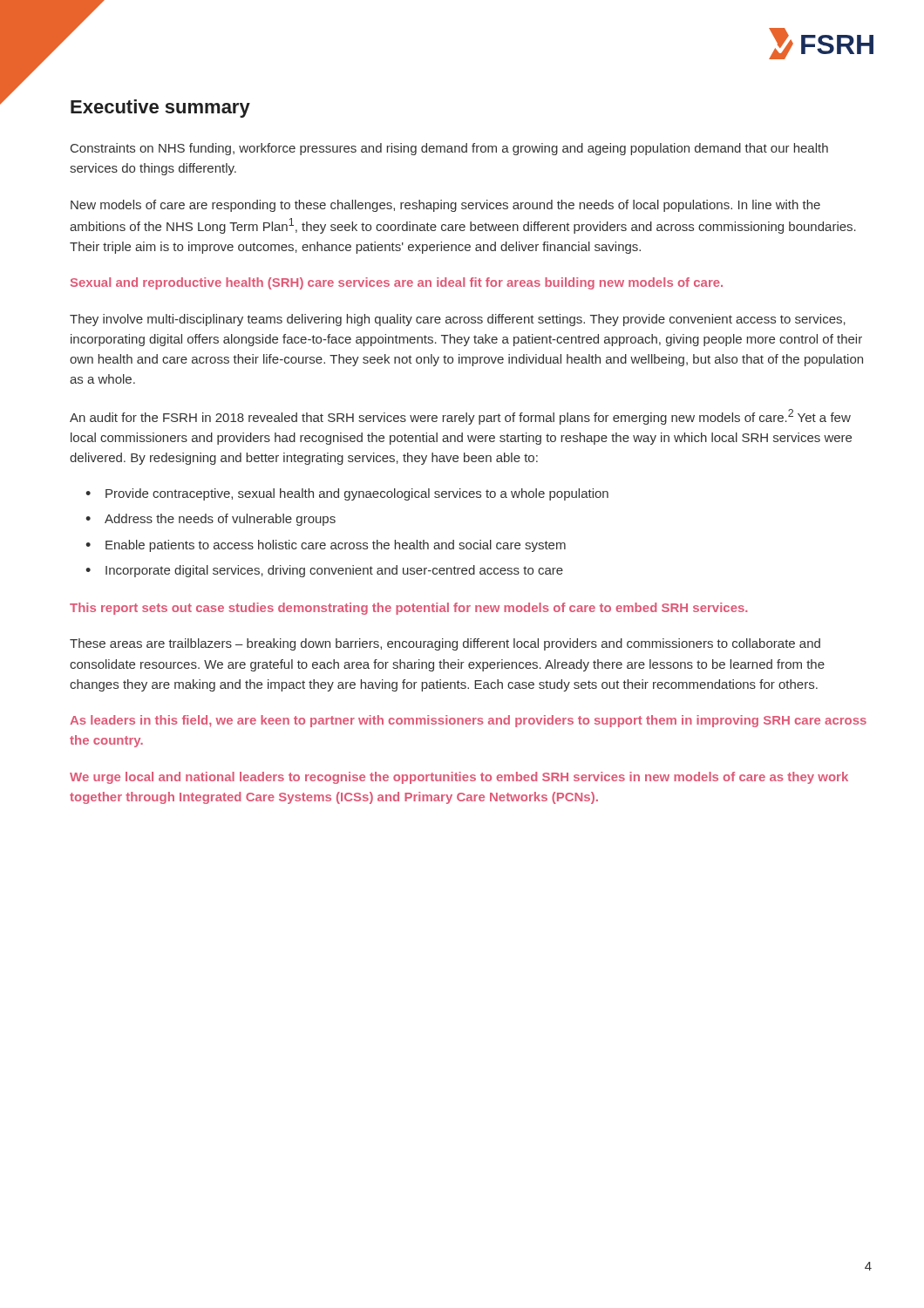The image size is (924, 1308).
Task: Select the list item that reads "• Incorporate digital services, driving convenient and"
Action: pyautogui.click(x=479, y=571)
